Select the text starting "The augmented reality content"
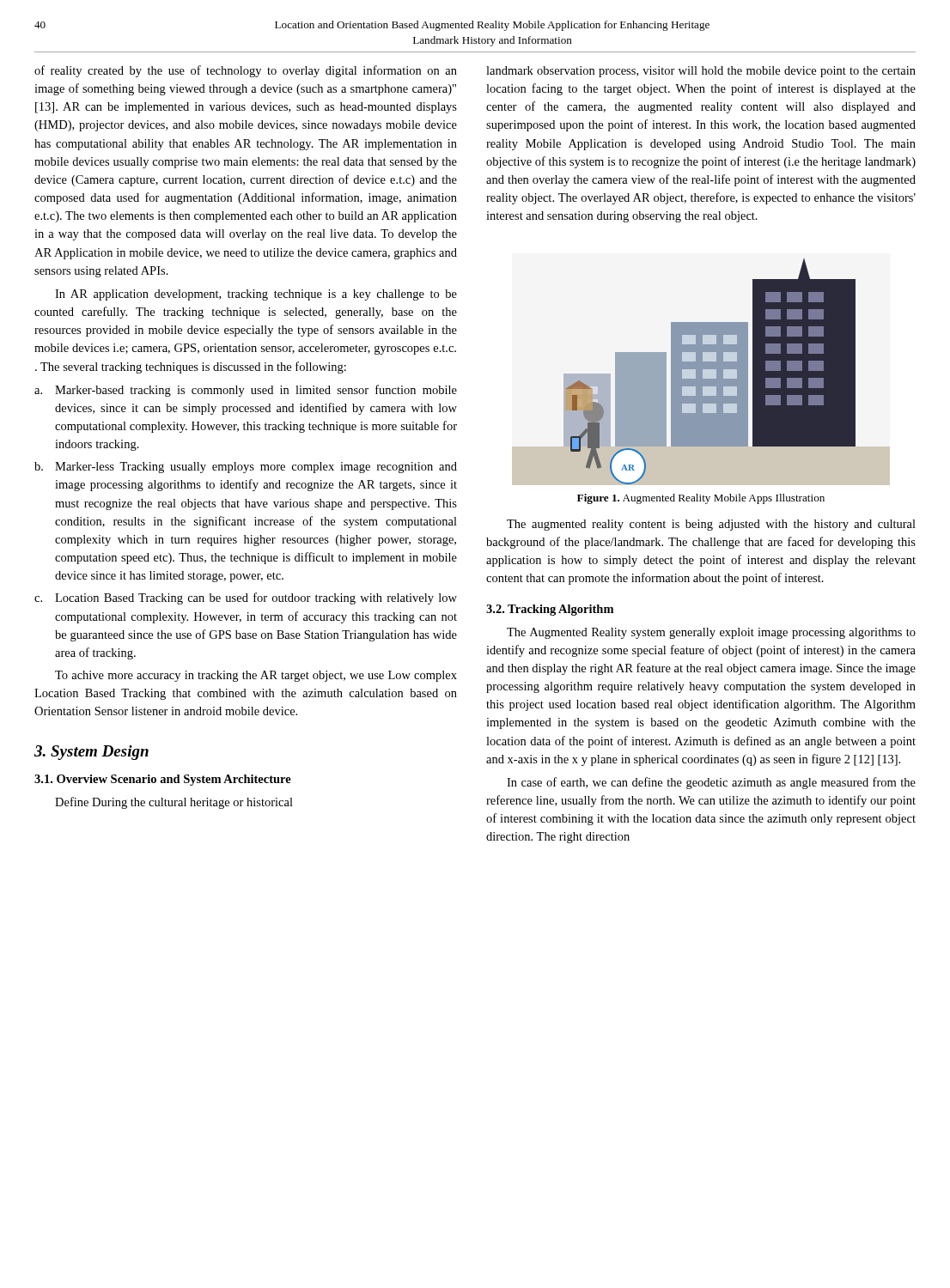Viewport: 950px width, 1288px height. pyautogui.click(x=701, y=552)
